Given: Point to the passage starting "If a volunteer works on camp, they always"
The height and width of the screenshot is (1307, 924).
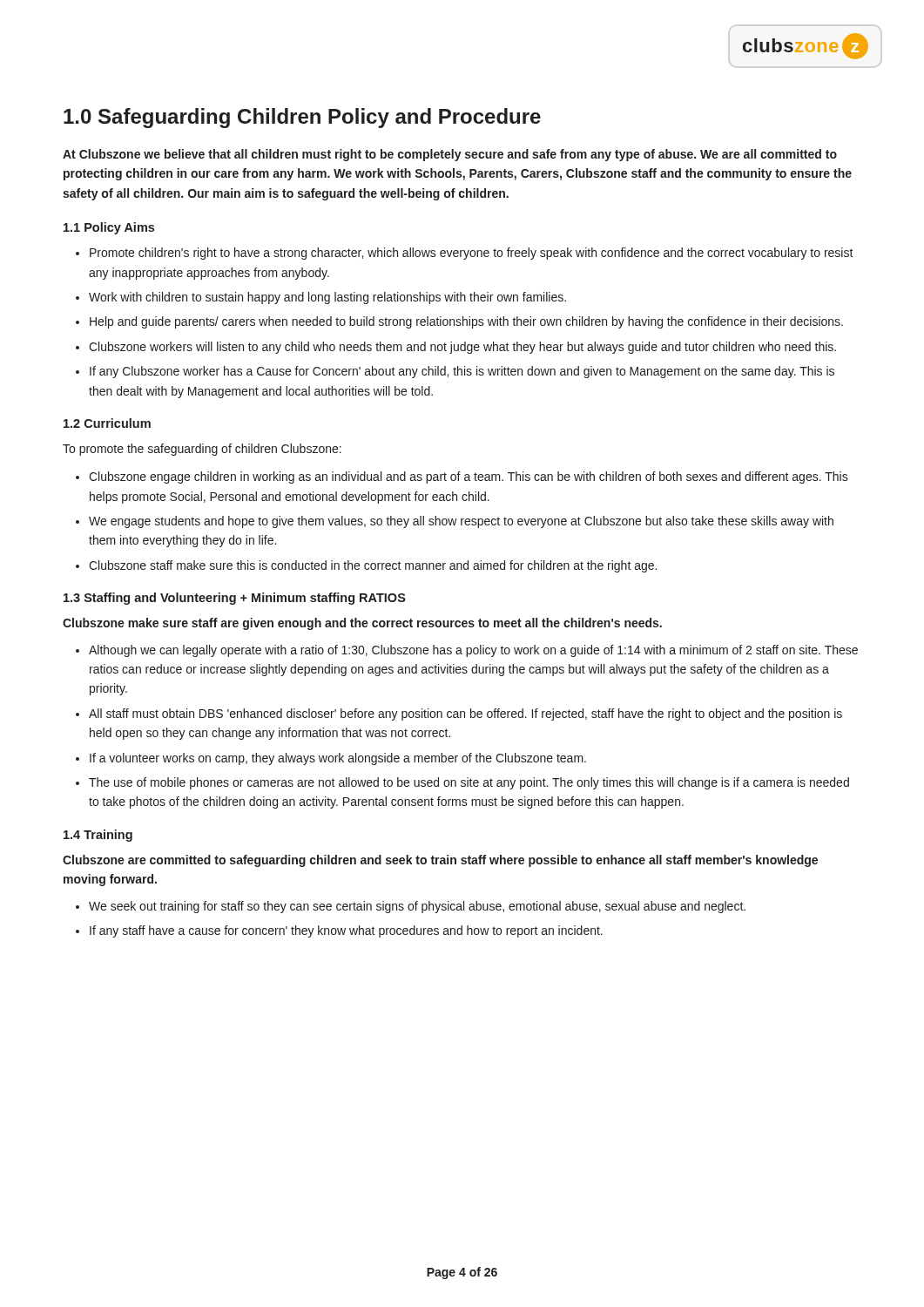Looking at the screenshot, I should coord(338,758).
